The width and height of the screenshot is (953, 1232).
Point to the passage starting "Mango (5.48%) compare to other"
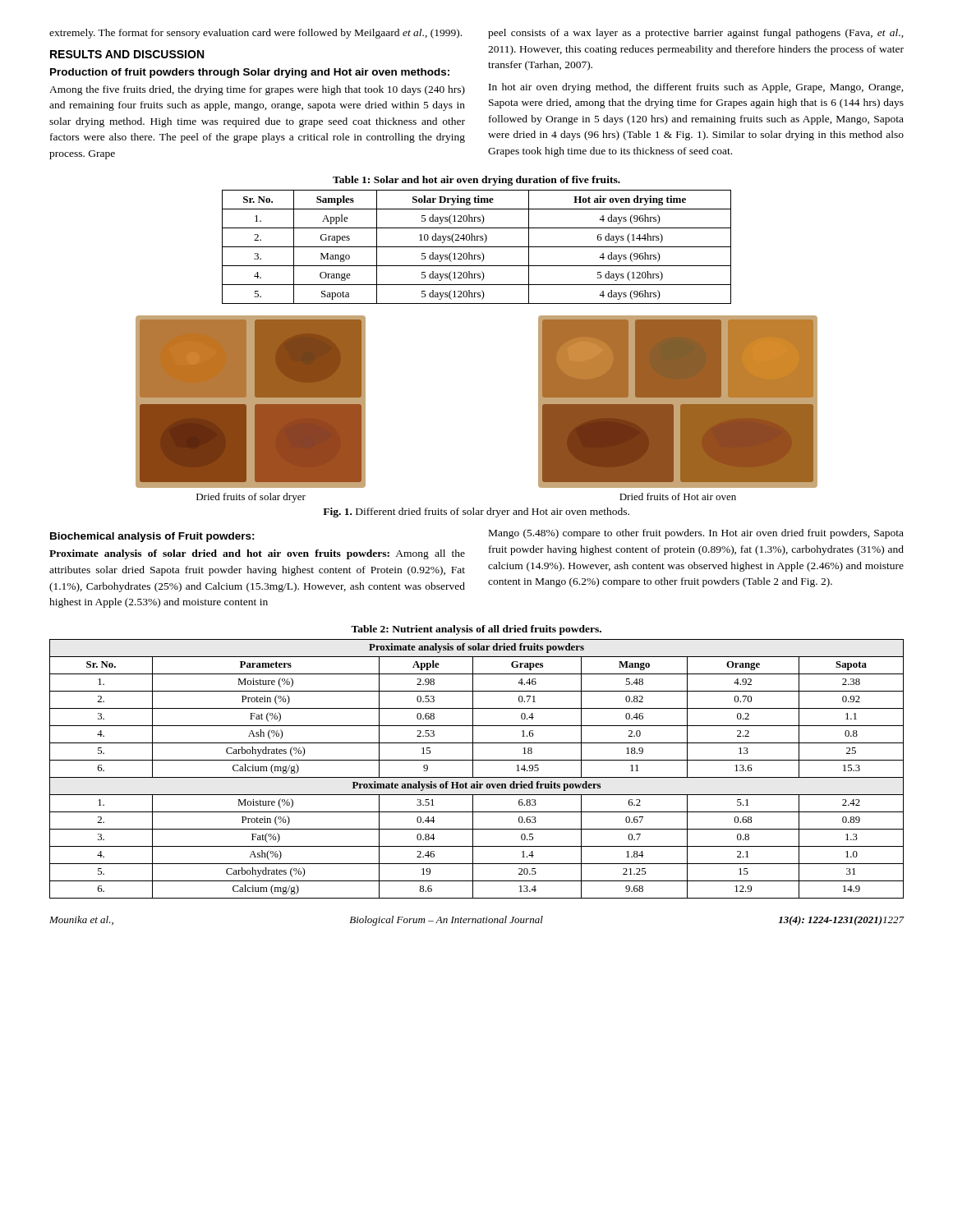pyautogui.click(x=696, y=557)
